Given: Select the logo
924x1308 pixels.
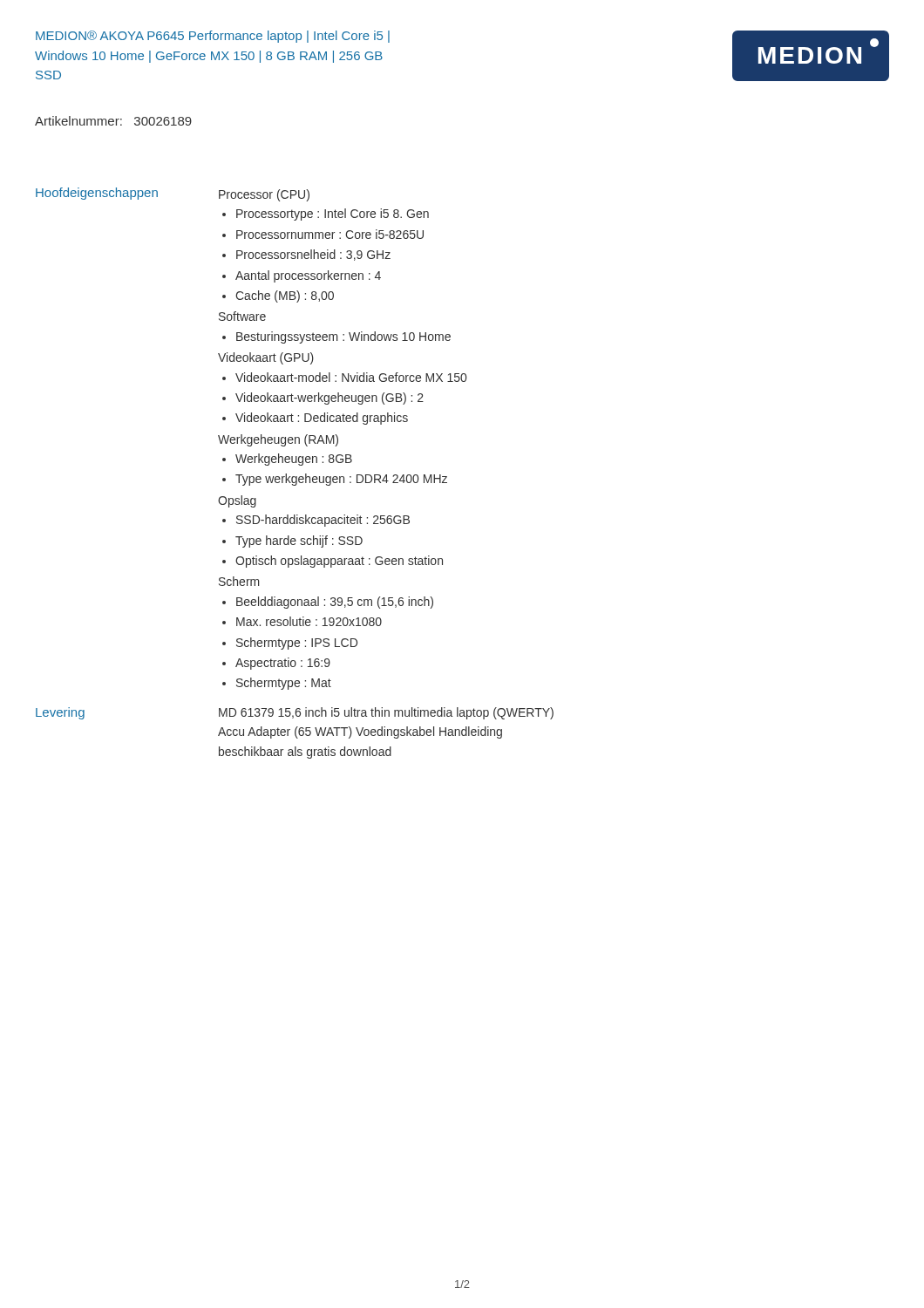Looking at the screenshot, I should click(x=811, y=57).
